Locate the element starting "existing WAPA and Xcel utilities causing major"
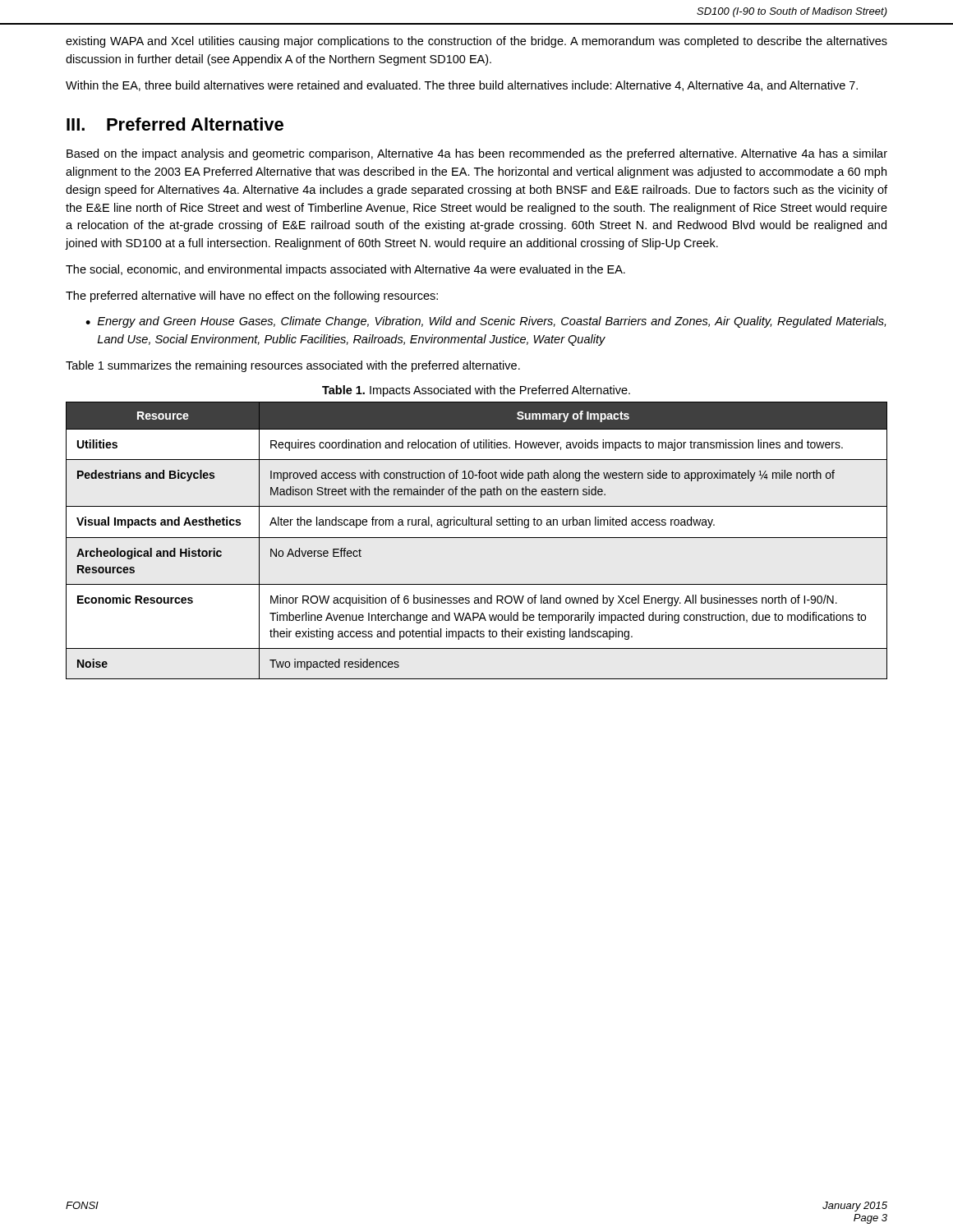Image resolution: width=953 pixels, height=1232 pixels. [476, 50]
